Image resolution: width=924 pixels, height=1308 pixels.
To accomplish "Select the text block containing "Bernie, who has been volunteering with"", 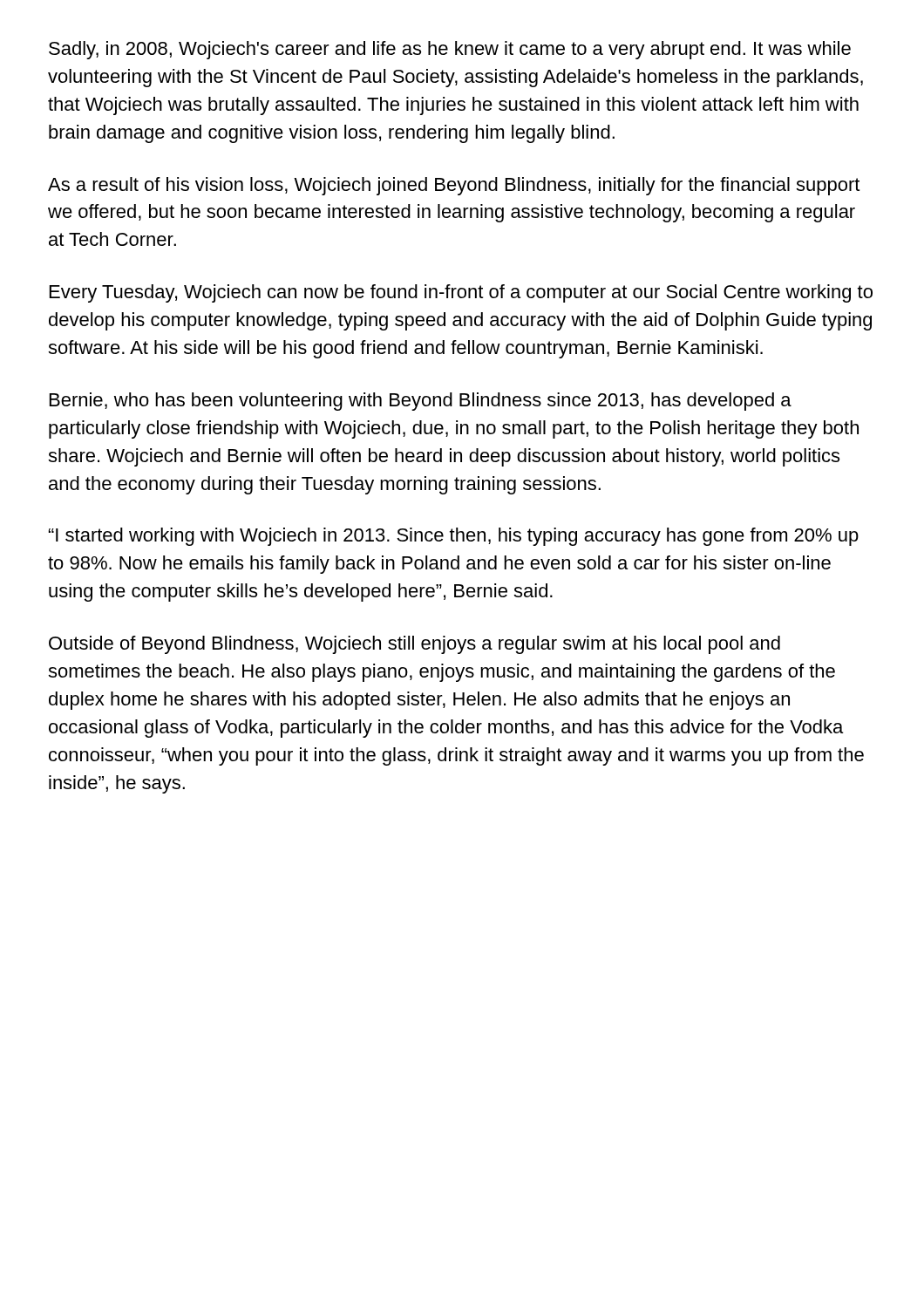I will 454,441.
